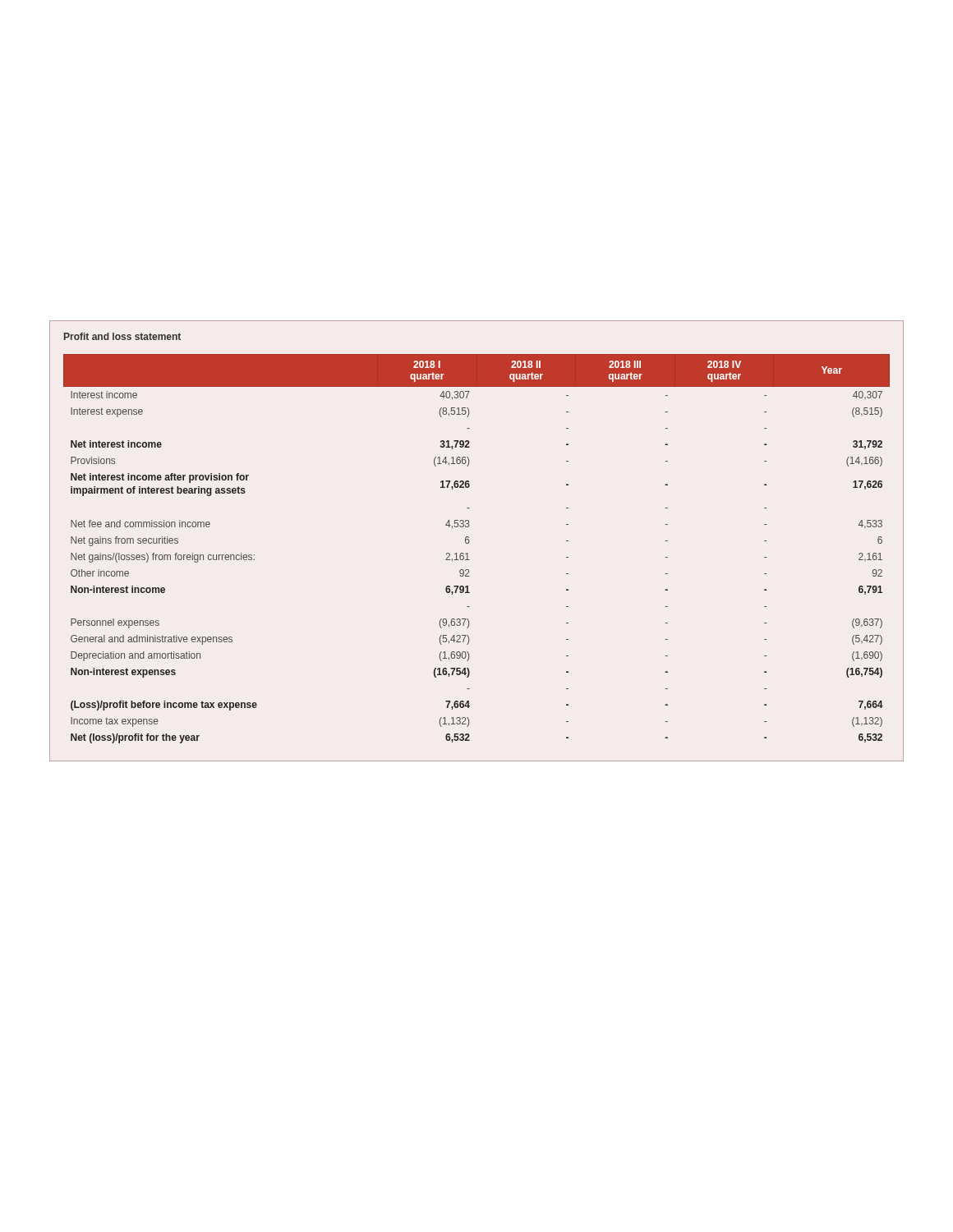
Task: Find the table that mentions "Non-interest income"
Action: point(476,541)
